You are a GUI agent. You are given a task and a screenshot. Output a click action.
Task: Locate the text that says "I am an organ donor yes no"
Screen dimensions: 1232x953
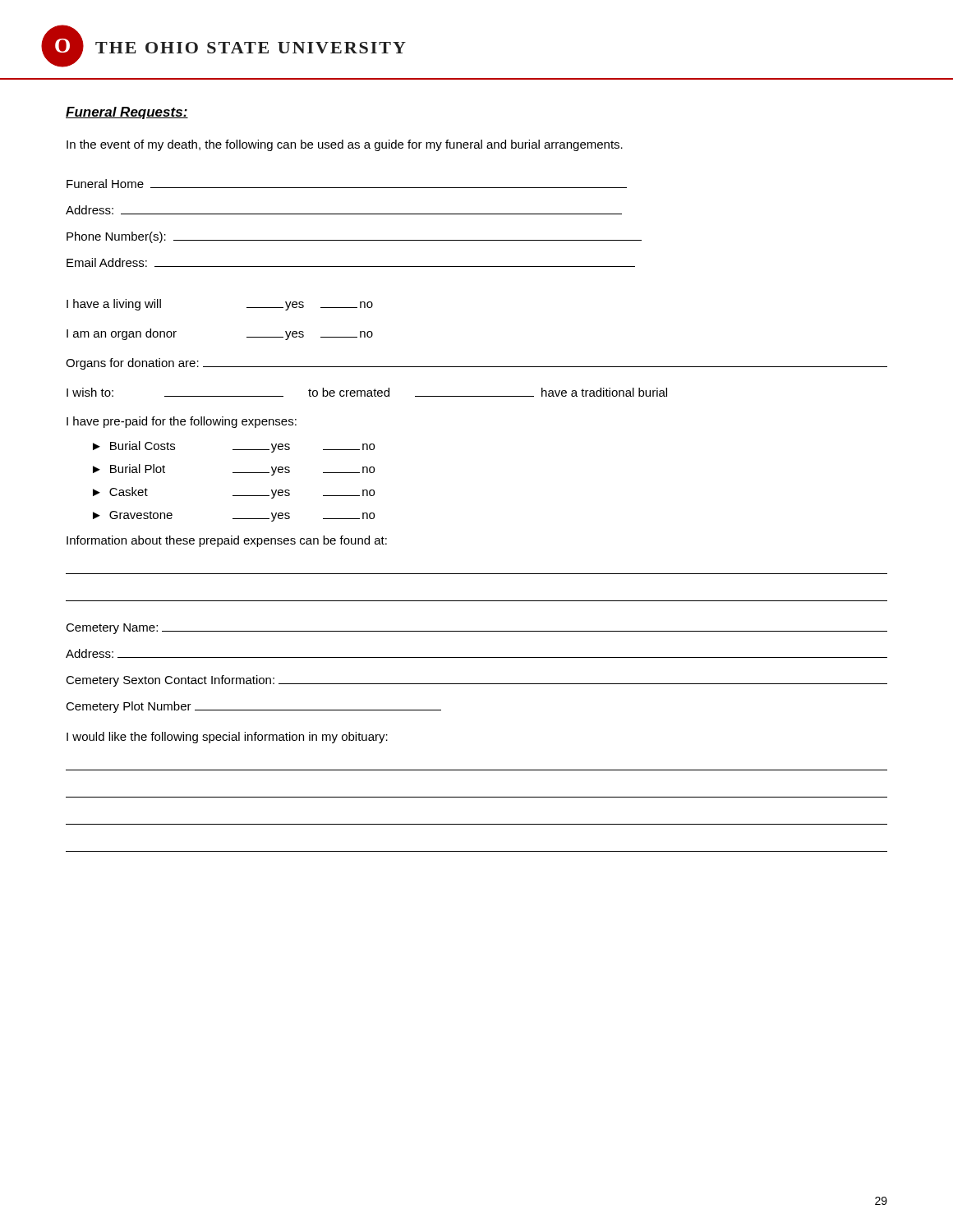point(122,334)
